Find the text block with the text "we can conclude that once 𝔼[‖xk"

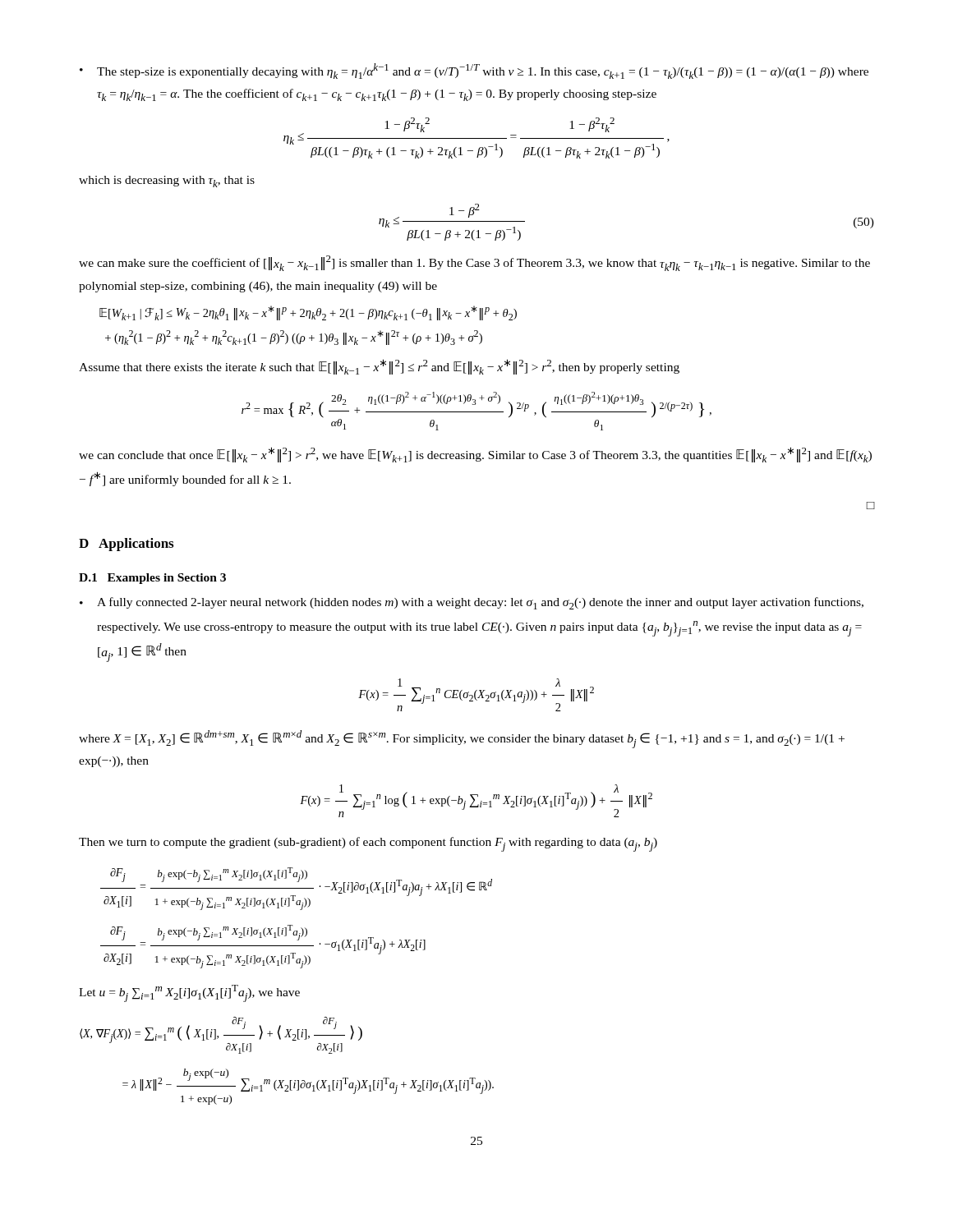click(476, 466)
